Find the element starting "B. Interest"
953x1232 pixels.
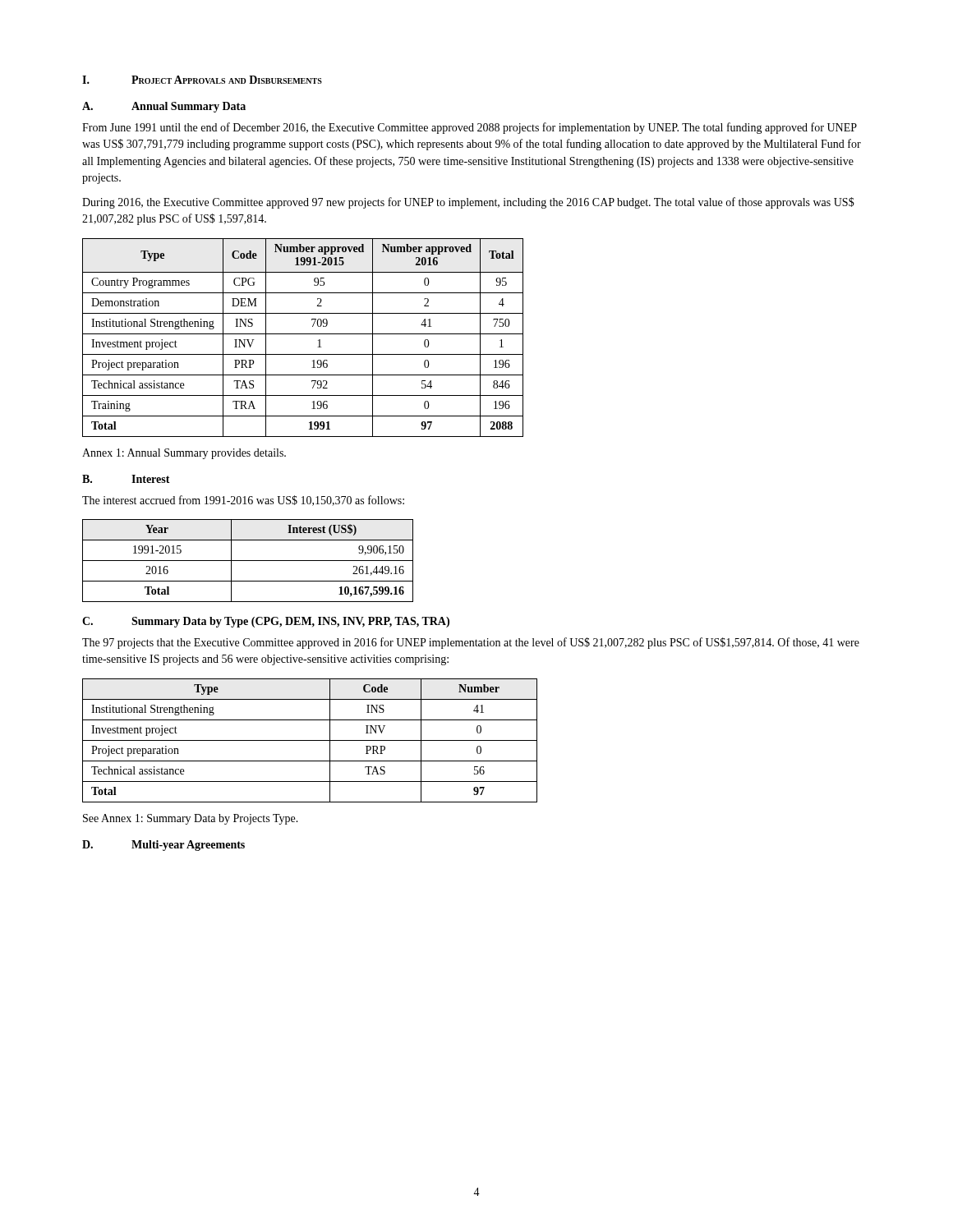[x=126, y=479]
